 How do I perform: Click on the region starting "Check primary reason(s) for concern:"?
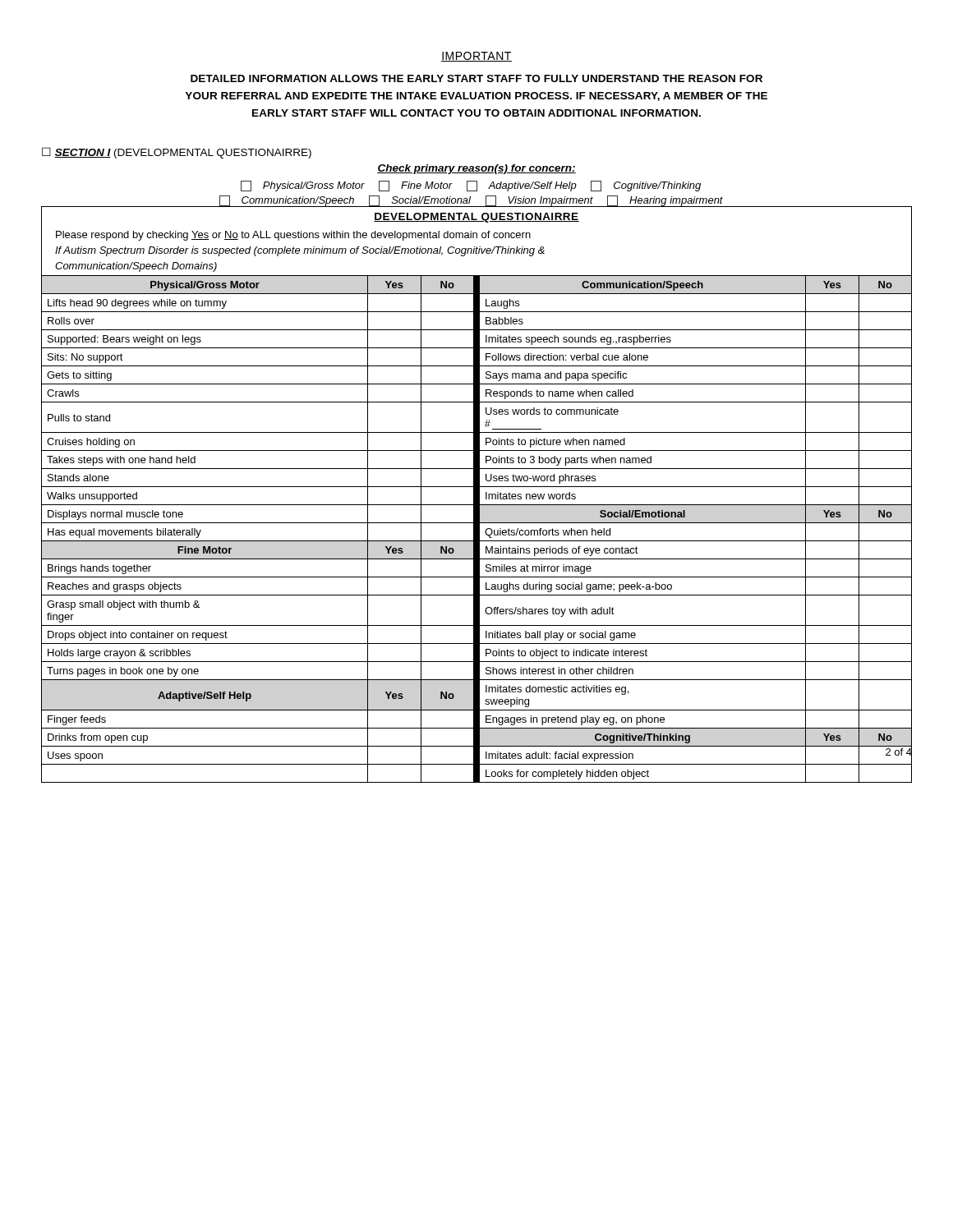[x=476, y=168]
